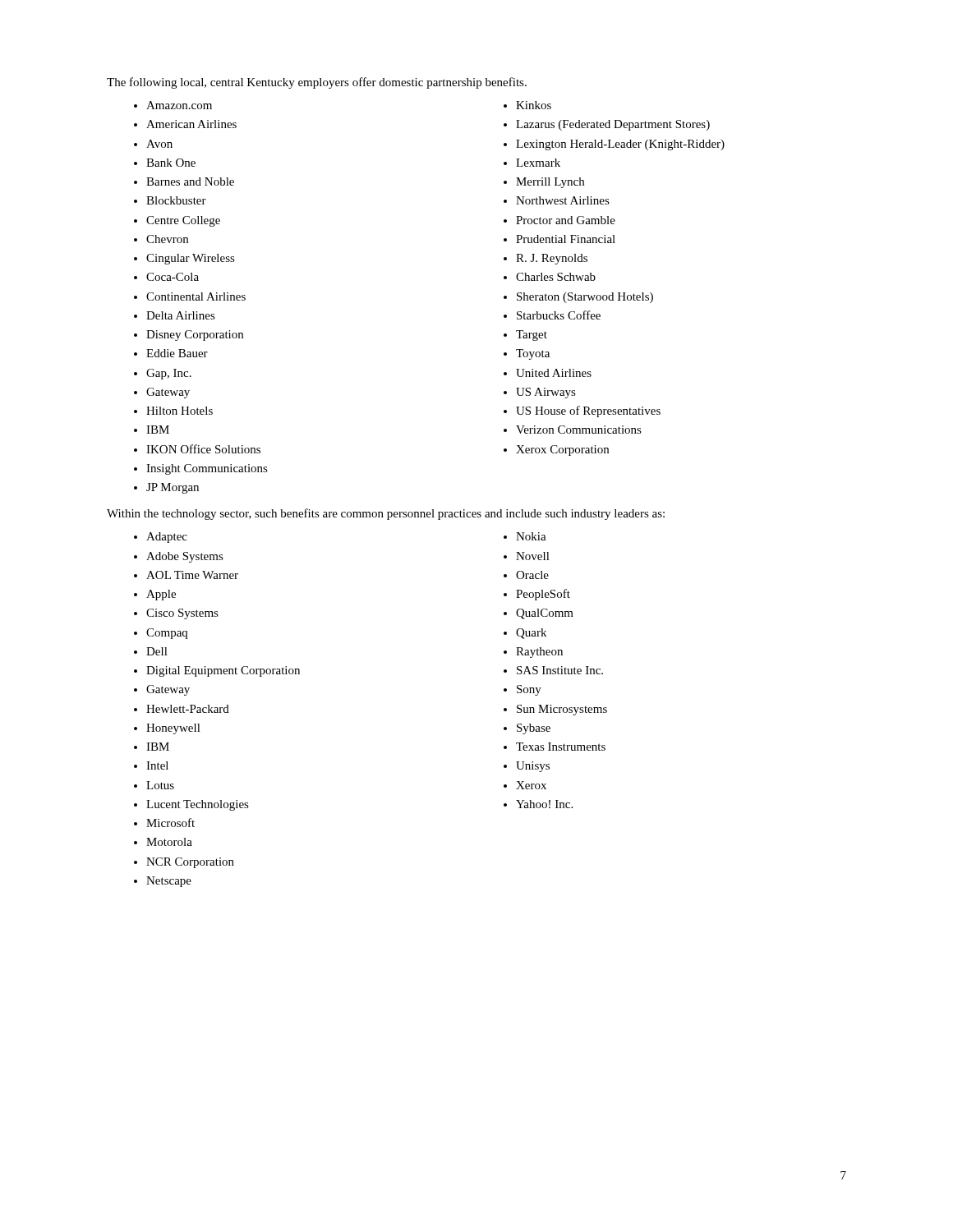Click on the text block starting "Northwest Airlines"
This screenshot has width=953, height=1232.
(563, 201)
